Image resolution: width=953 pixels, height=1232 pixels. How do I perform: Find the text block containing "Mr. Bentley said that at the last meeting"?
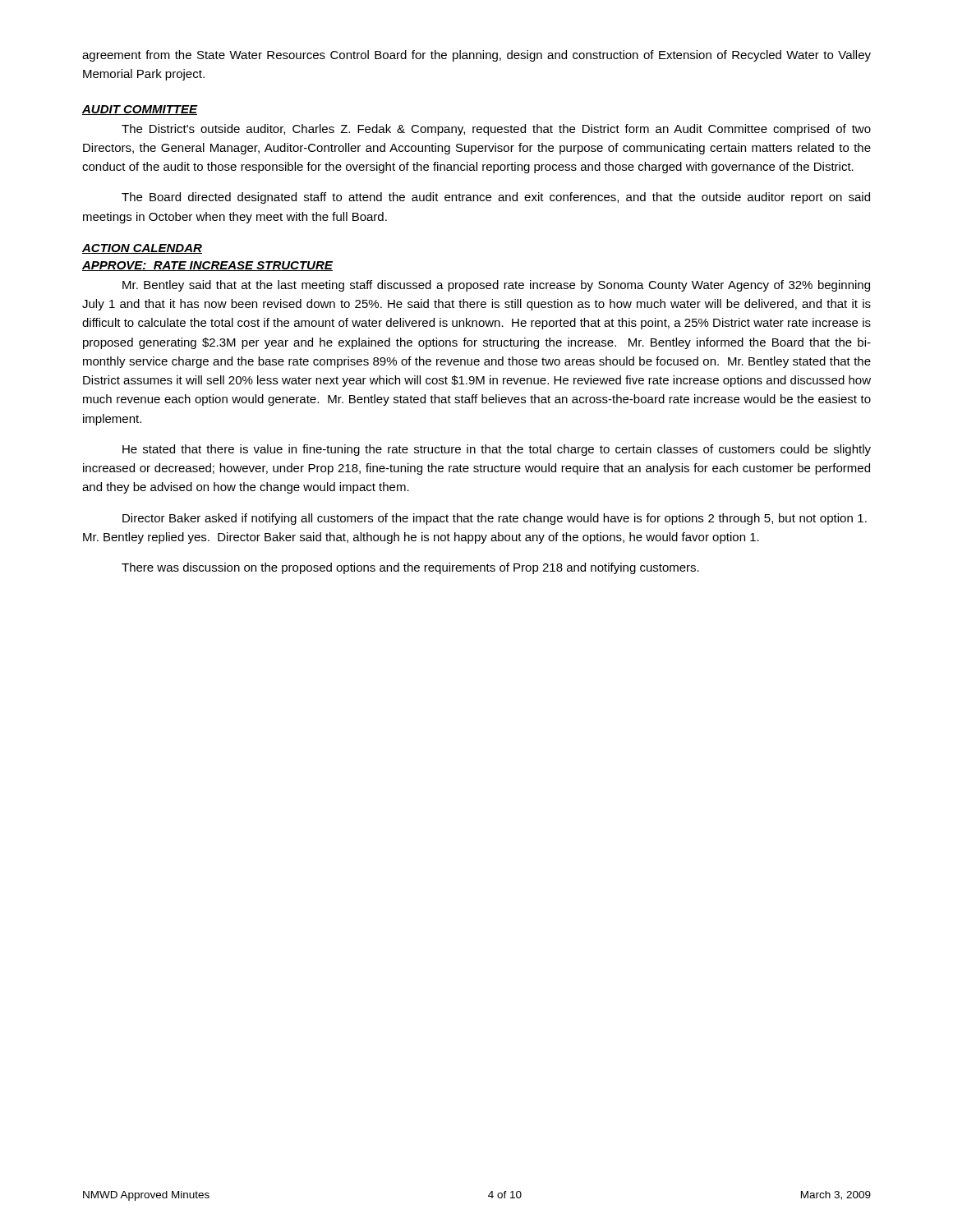tap(476, 351)
